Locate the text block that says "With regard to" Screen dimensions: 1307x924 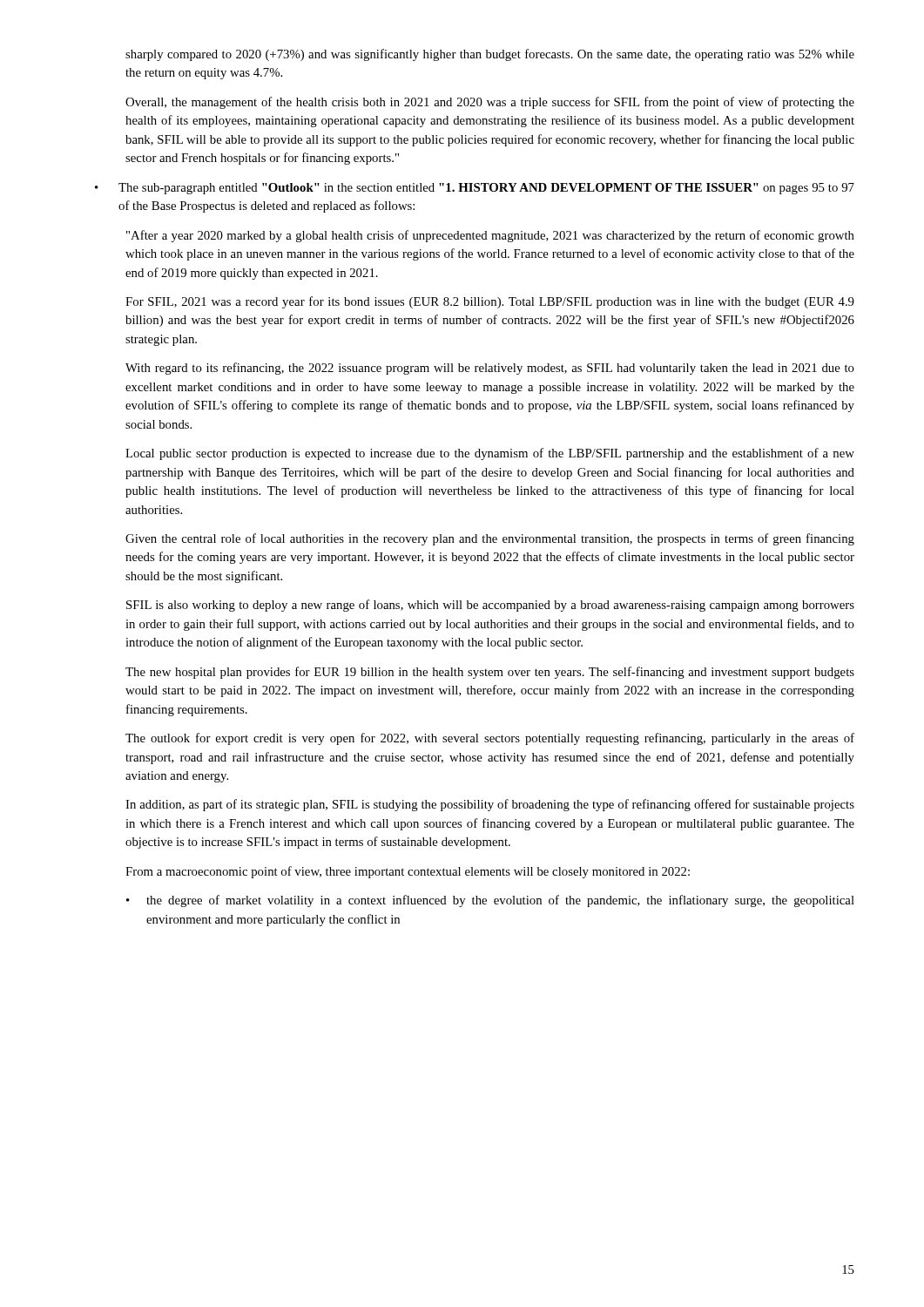coord(490,396)
